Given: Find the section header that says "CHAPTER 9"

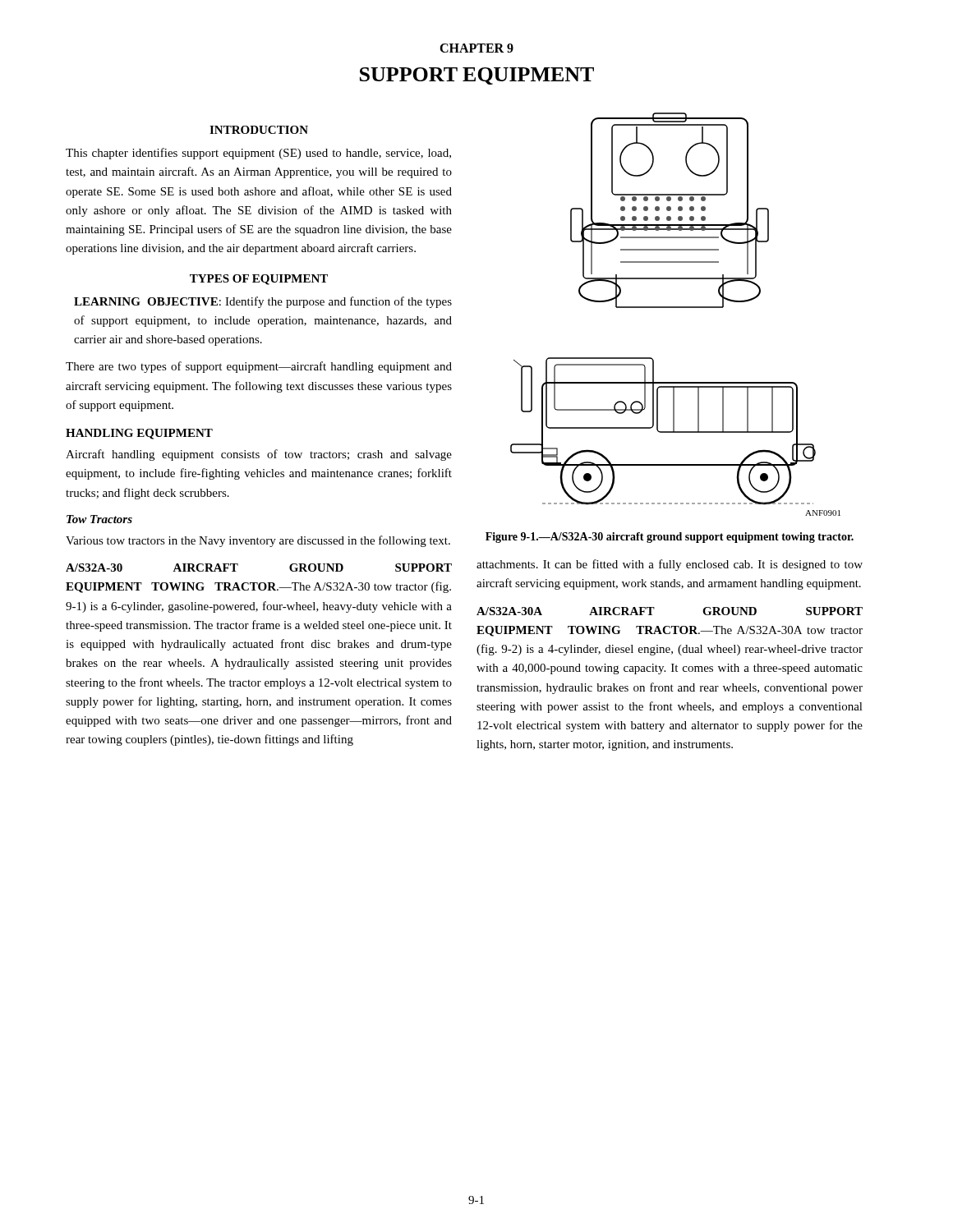Looking at the screenshot, I should click(476, 48).
